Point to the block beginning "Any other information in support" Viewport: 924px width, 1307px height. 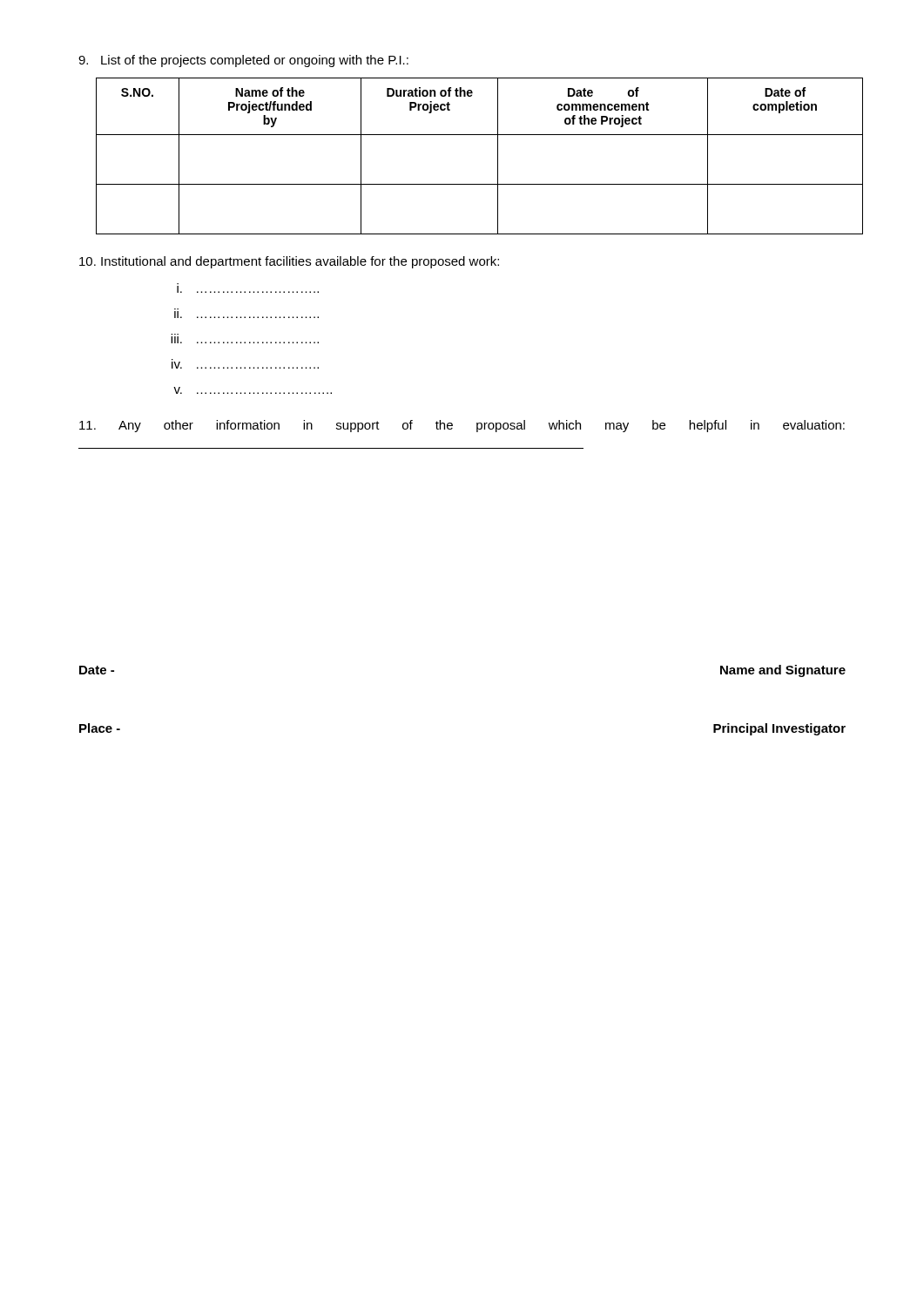pos(462,433)
